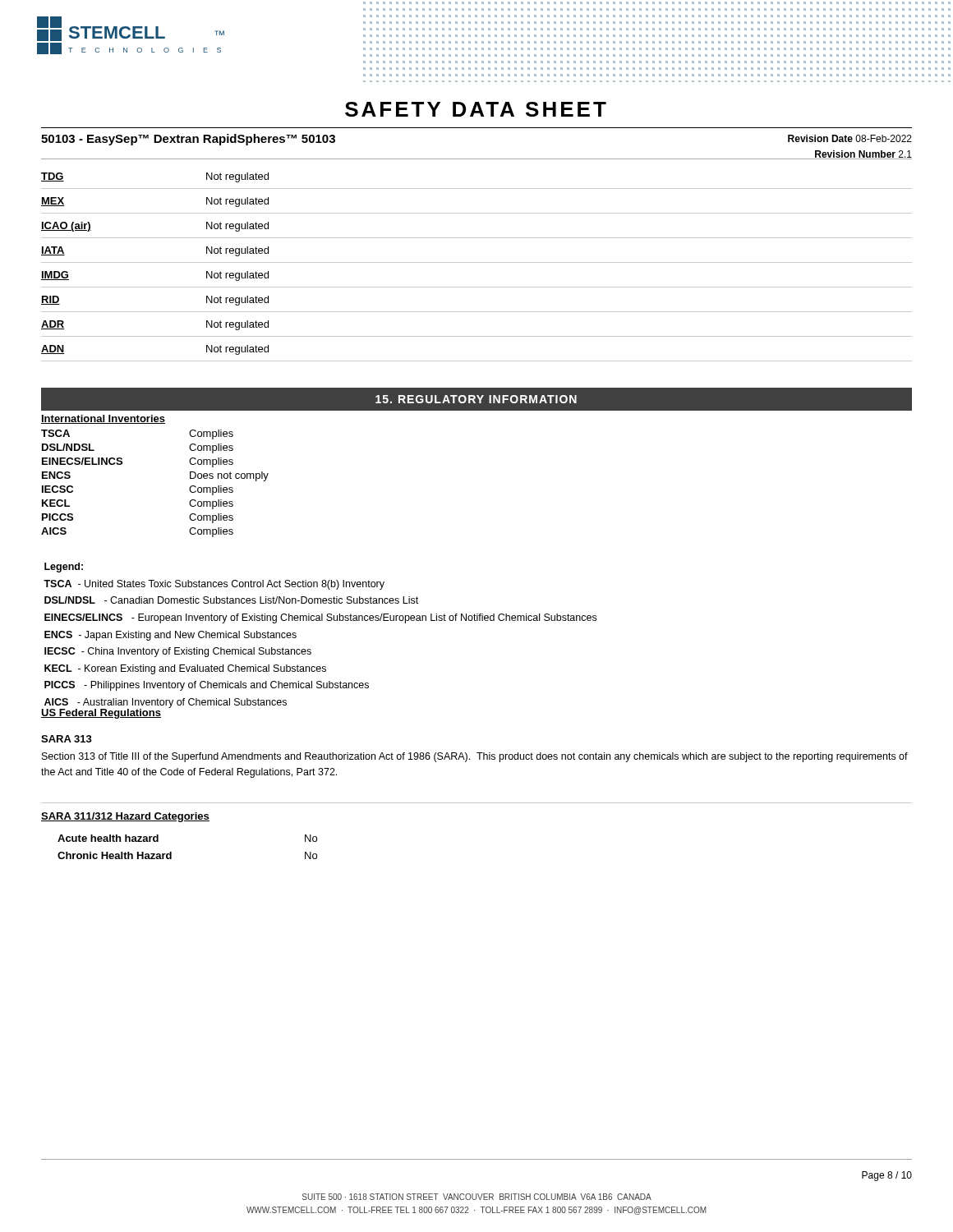
Task: Point to "Revision Date 08-Feb-2022 Revision Number 2.1"
Action: tap(850, 147)
